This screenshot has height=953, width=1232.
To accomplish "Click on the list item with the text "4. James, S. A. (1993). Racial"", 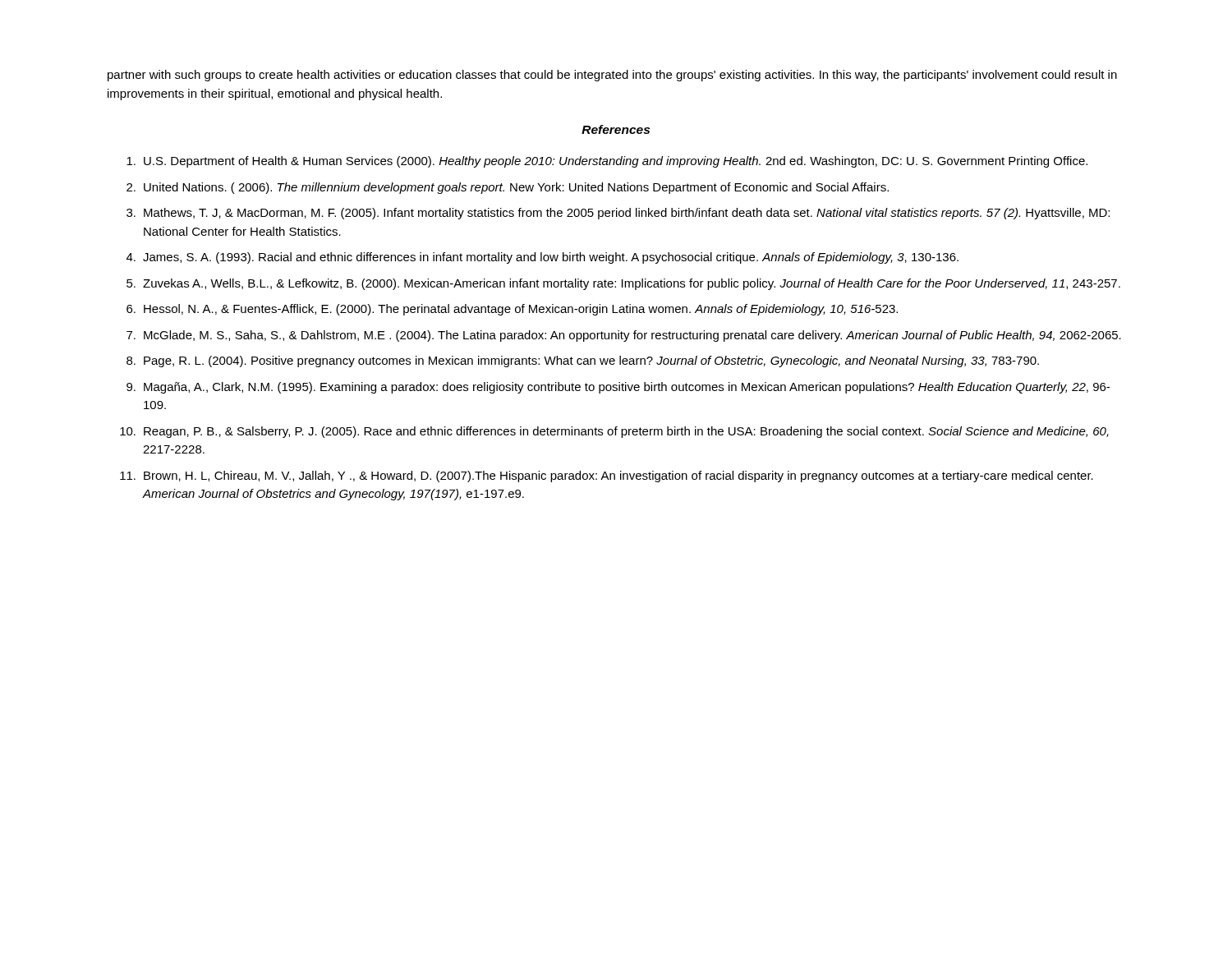I will pyautogui.click(x=616, y=257).
